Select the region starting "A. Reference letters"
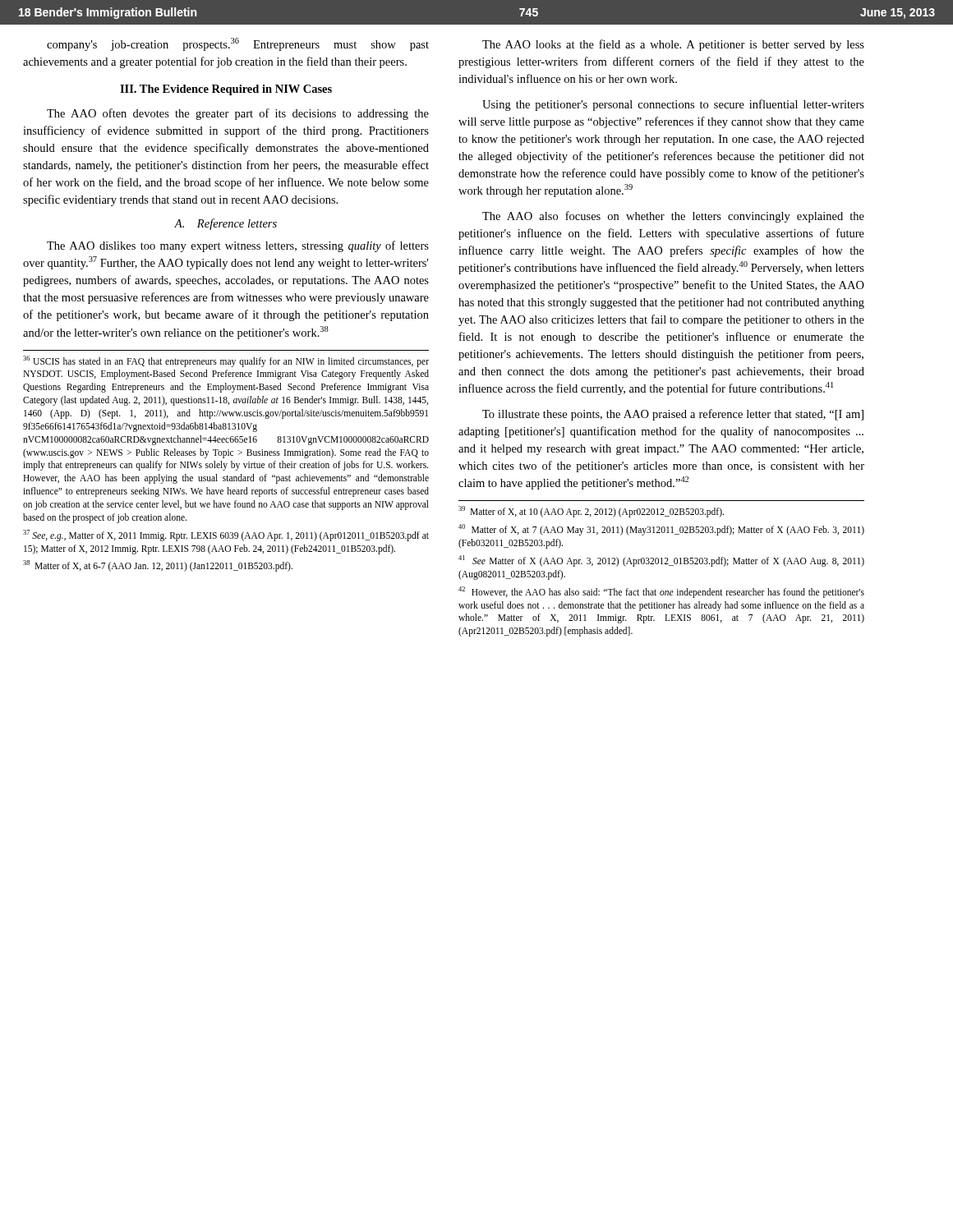The width and height of the screenshot is (953, 1232). 226,224
